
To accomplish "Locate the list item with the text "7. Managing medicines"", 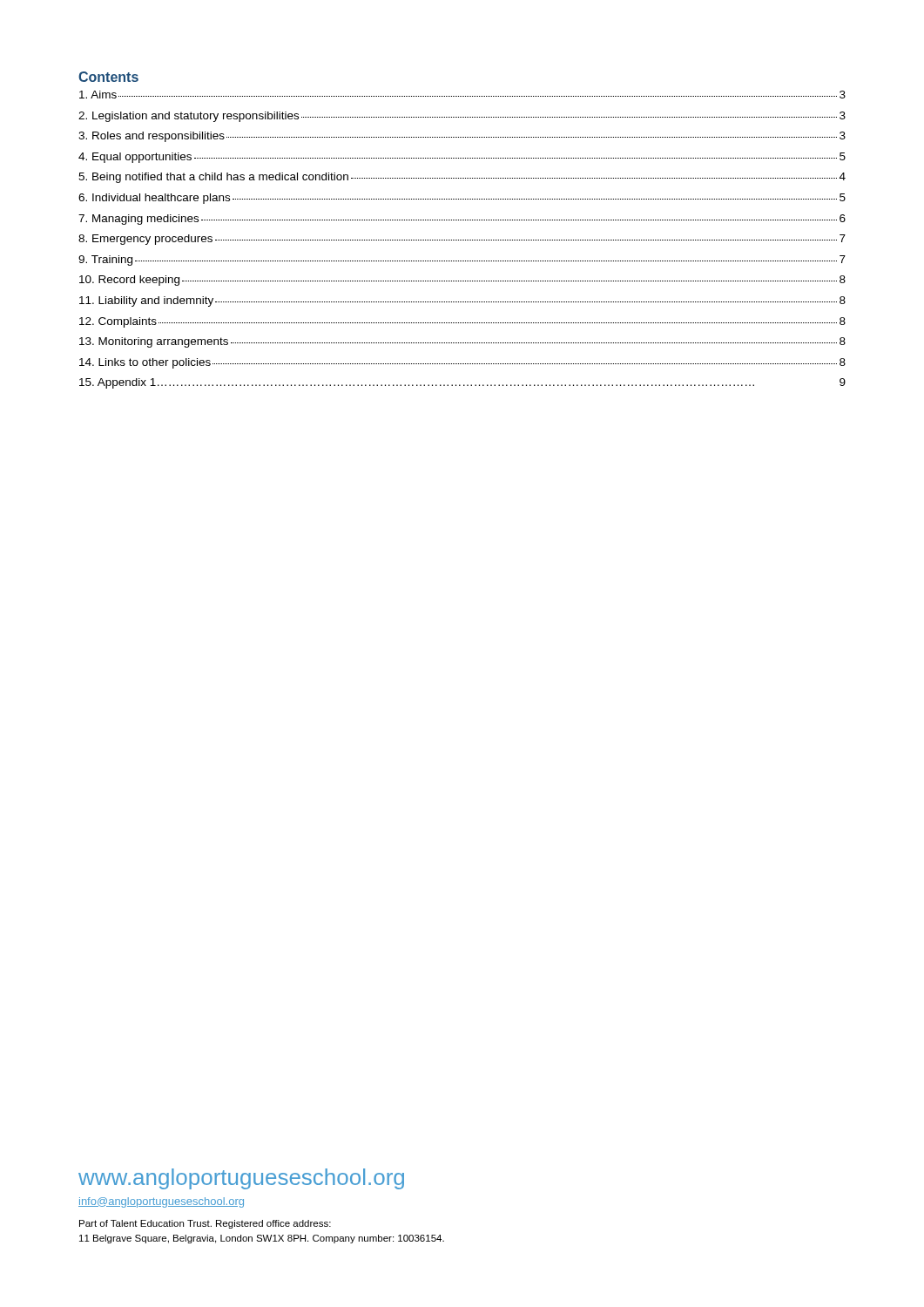I will pos(462,218).
